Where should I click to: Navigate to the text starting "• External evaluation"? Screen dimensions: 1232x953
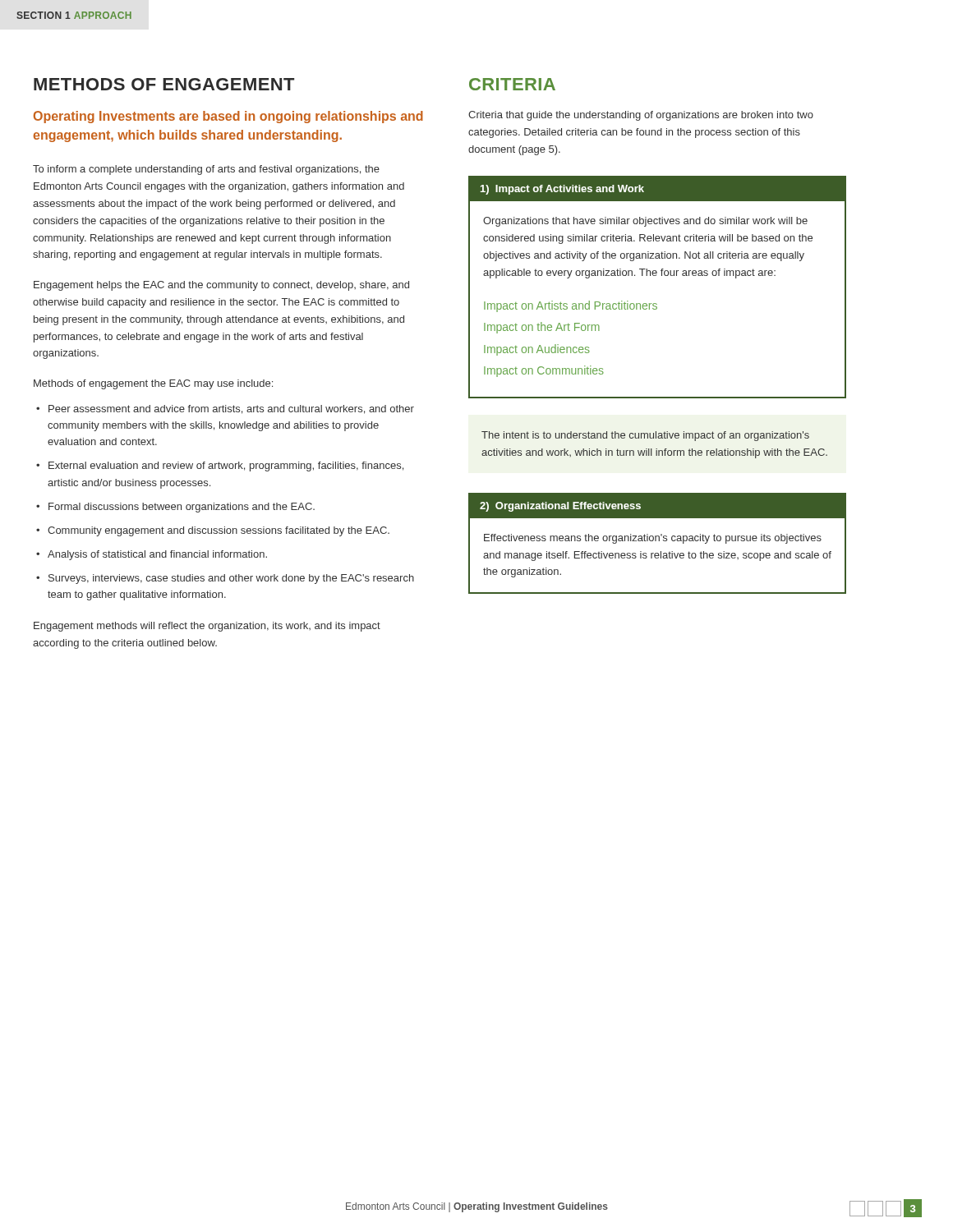pyautogui.click(x=220, y=473)
